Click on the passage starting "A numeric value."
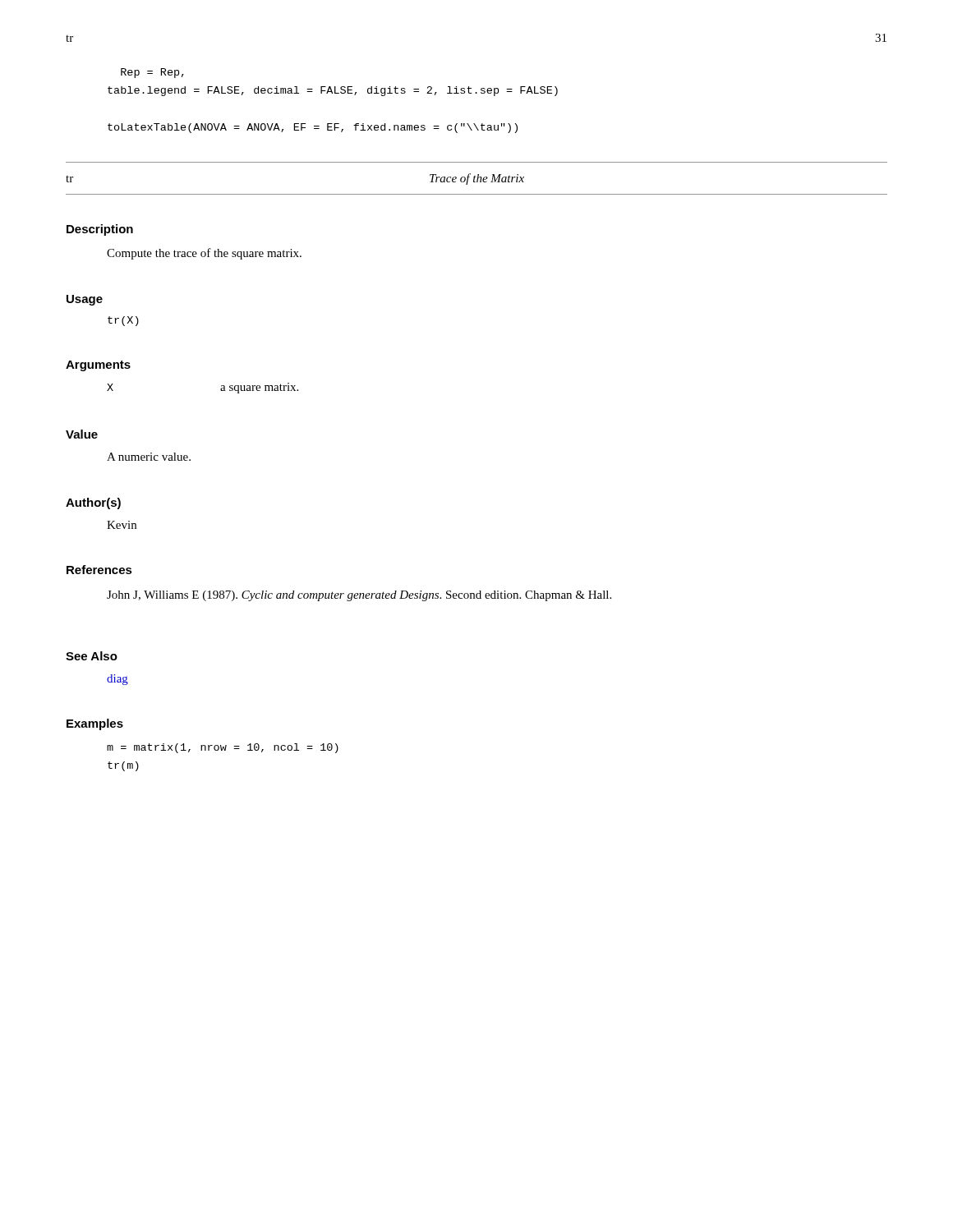953x1232 pixels. click(149, 457)
